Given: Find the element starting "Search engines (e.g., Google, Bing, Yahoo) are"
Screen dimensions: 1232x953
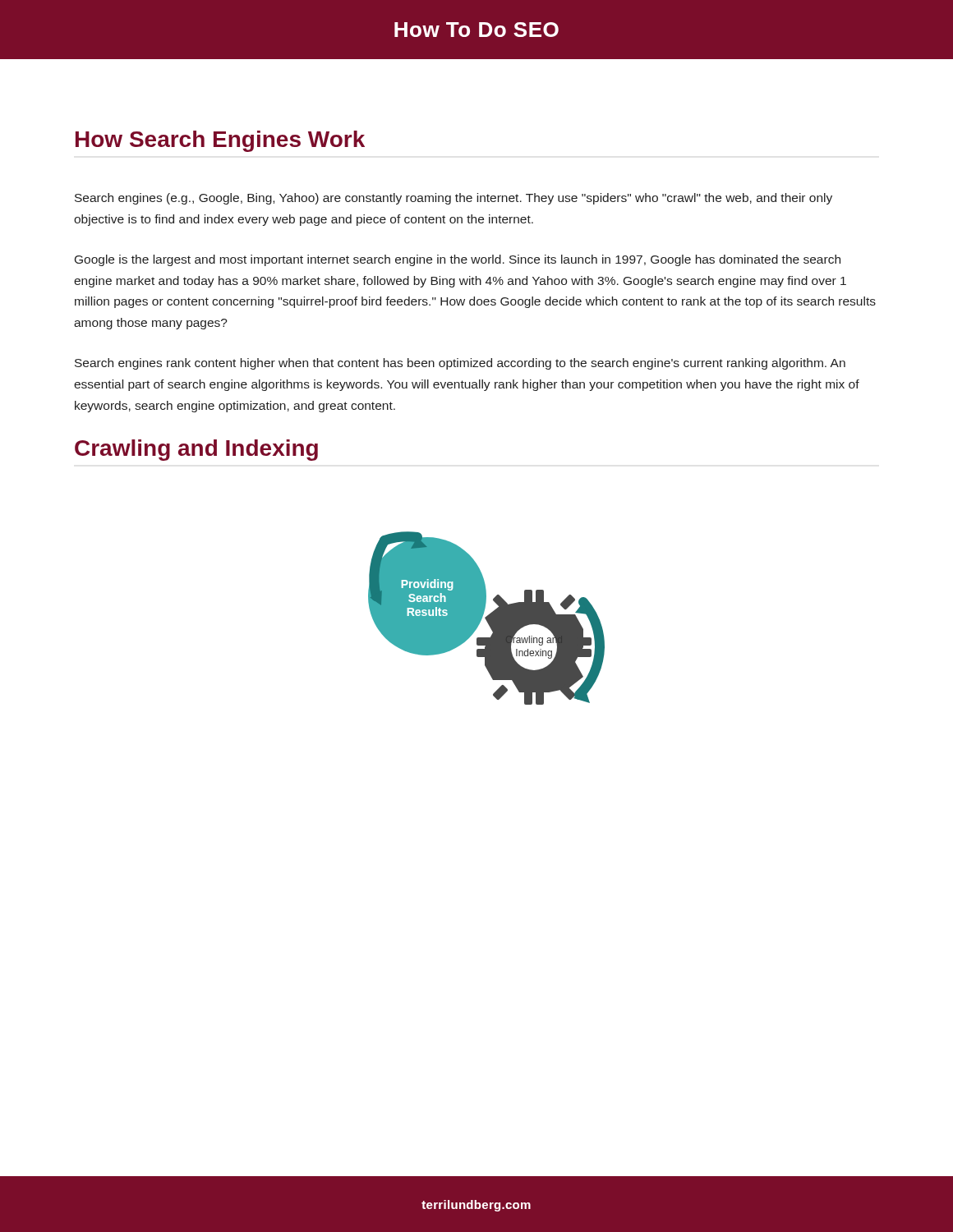Looking at the screenshot, I should pos(453,208).
